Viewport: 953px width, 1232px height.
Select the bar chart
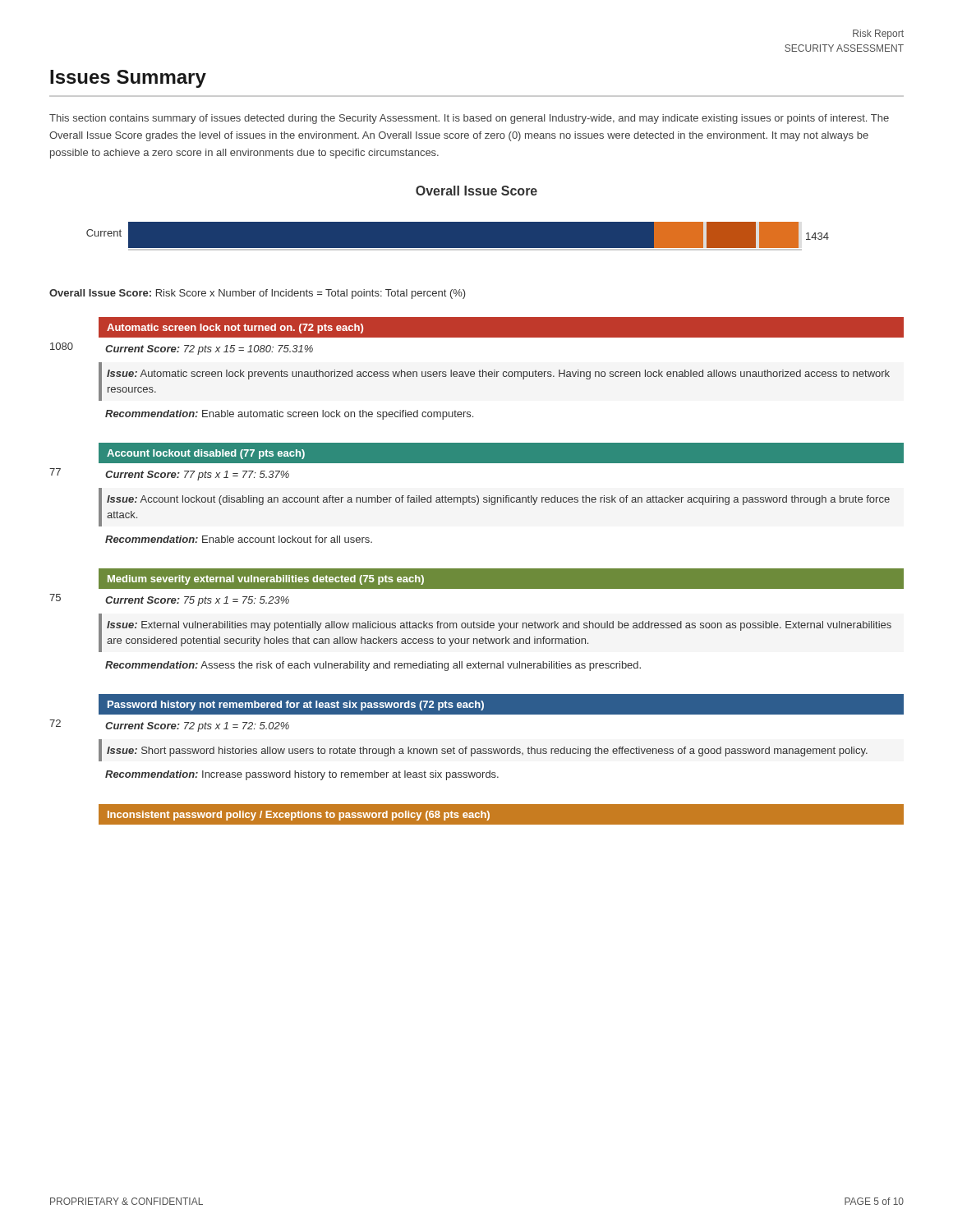click(476, 228)
